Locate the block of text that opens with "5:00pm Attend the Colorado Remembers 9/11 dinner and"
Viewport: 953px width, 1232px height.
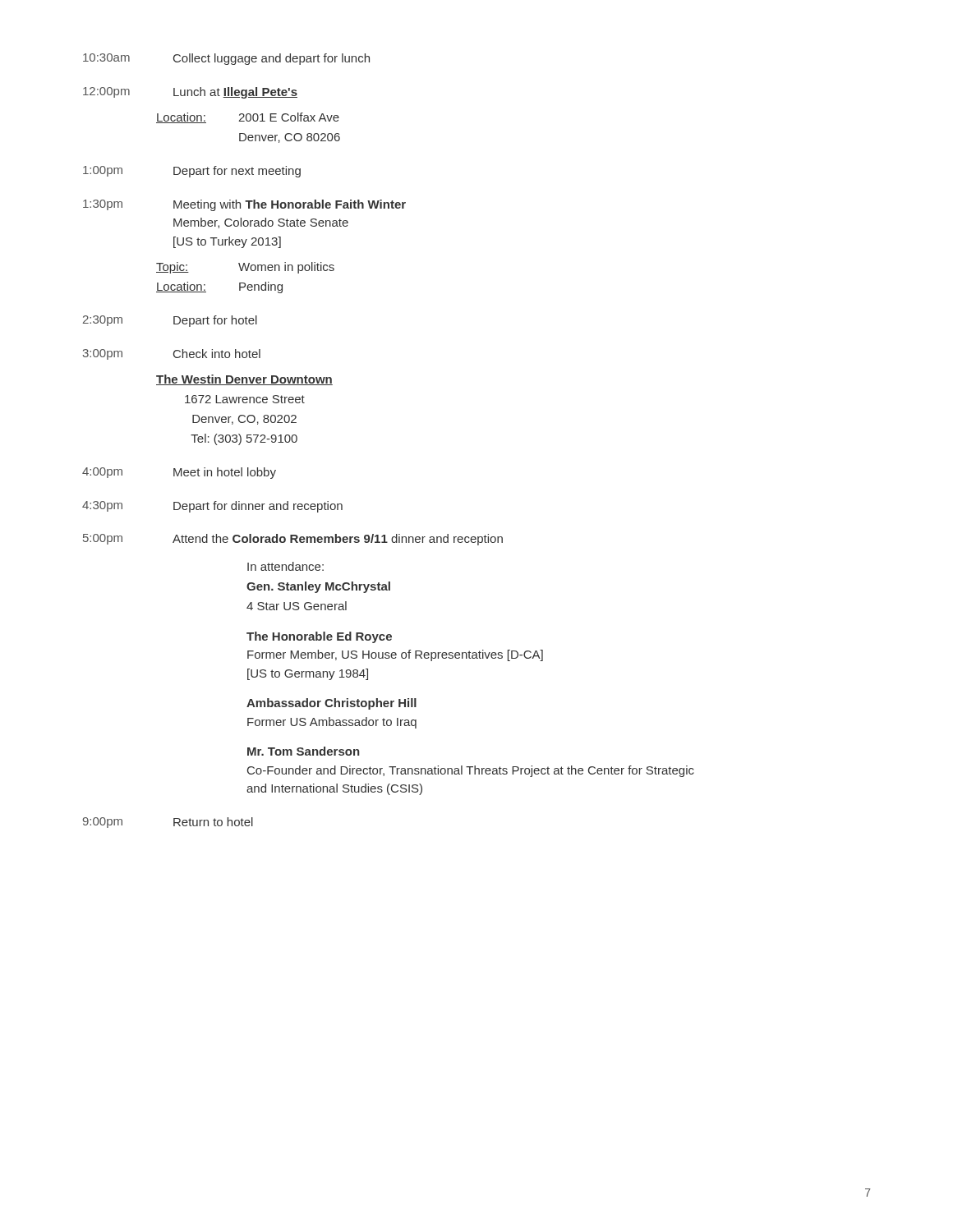(388, 664)
